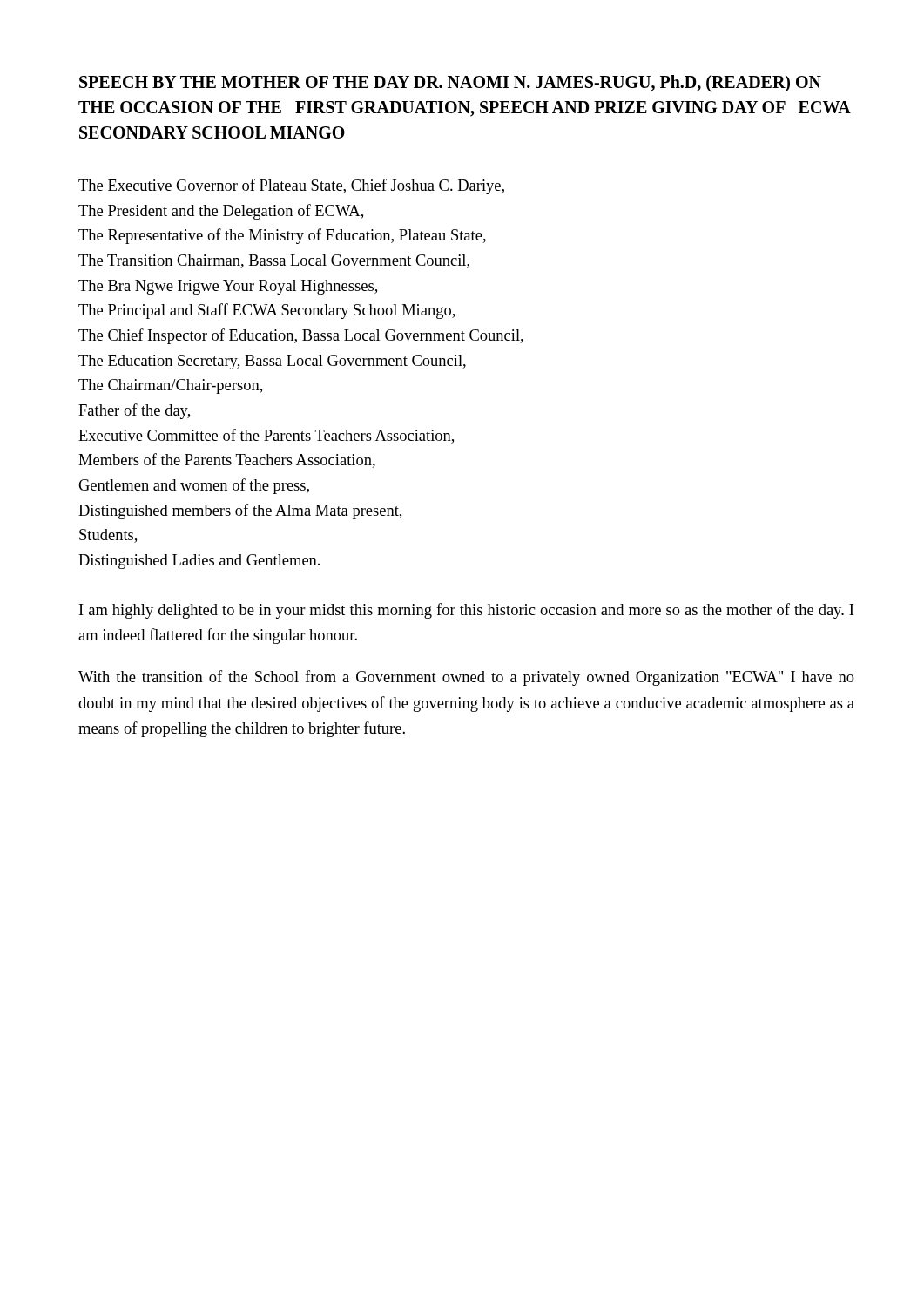Find "The Bra Ngwe Irigwe Your Royal Highnesses," on this page

(228, 286)
